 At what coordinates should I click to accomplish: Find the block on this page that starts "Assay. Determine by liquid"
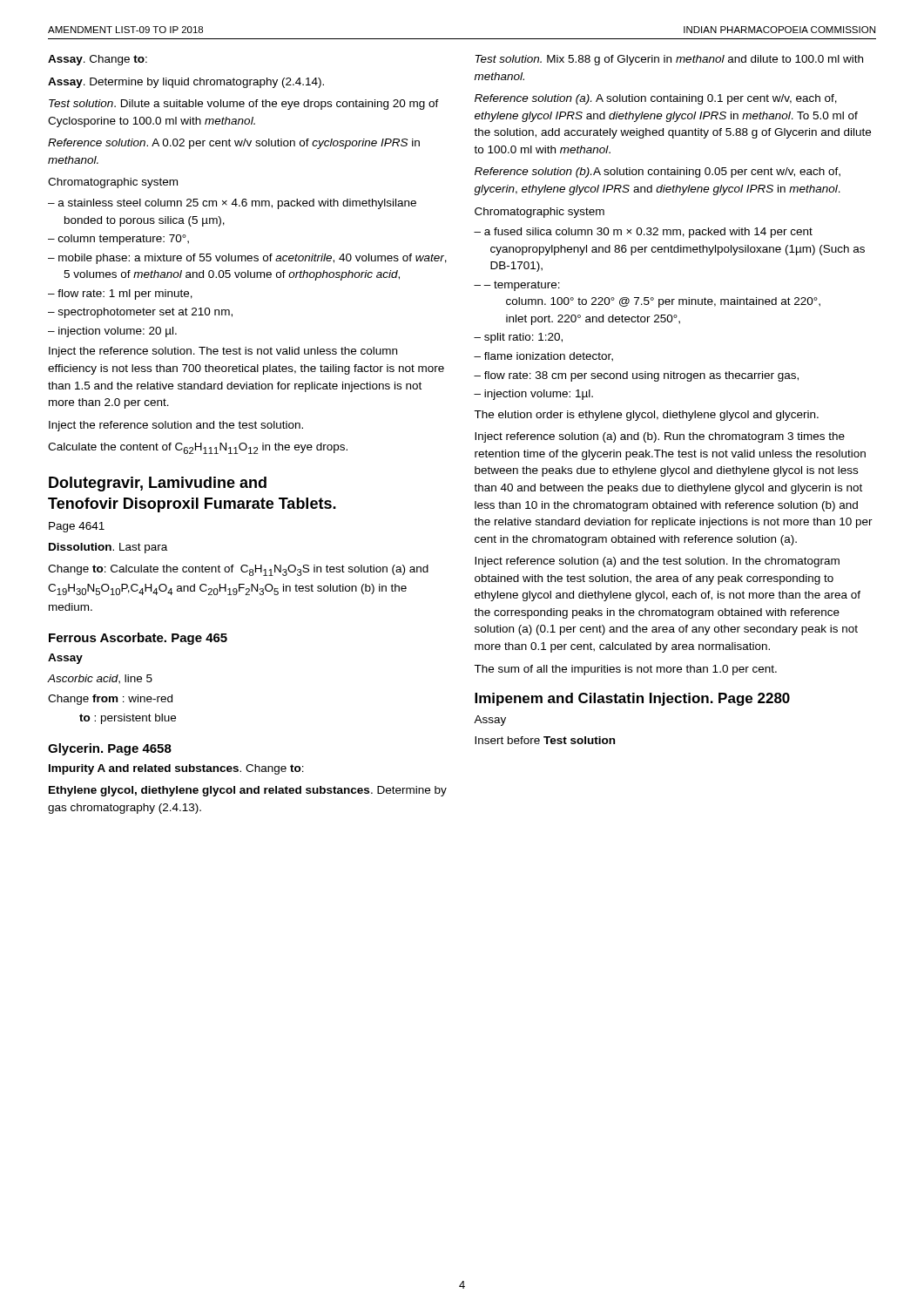coord(186,81)
